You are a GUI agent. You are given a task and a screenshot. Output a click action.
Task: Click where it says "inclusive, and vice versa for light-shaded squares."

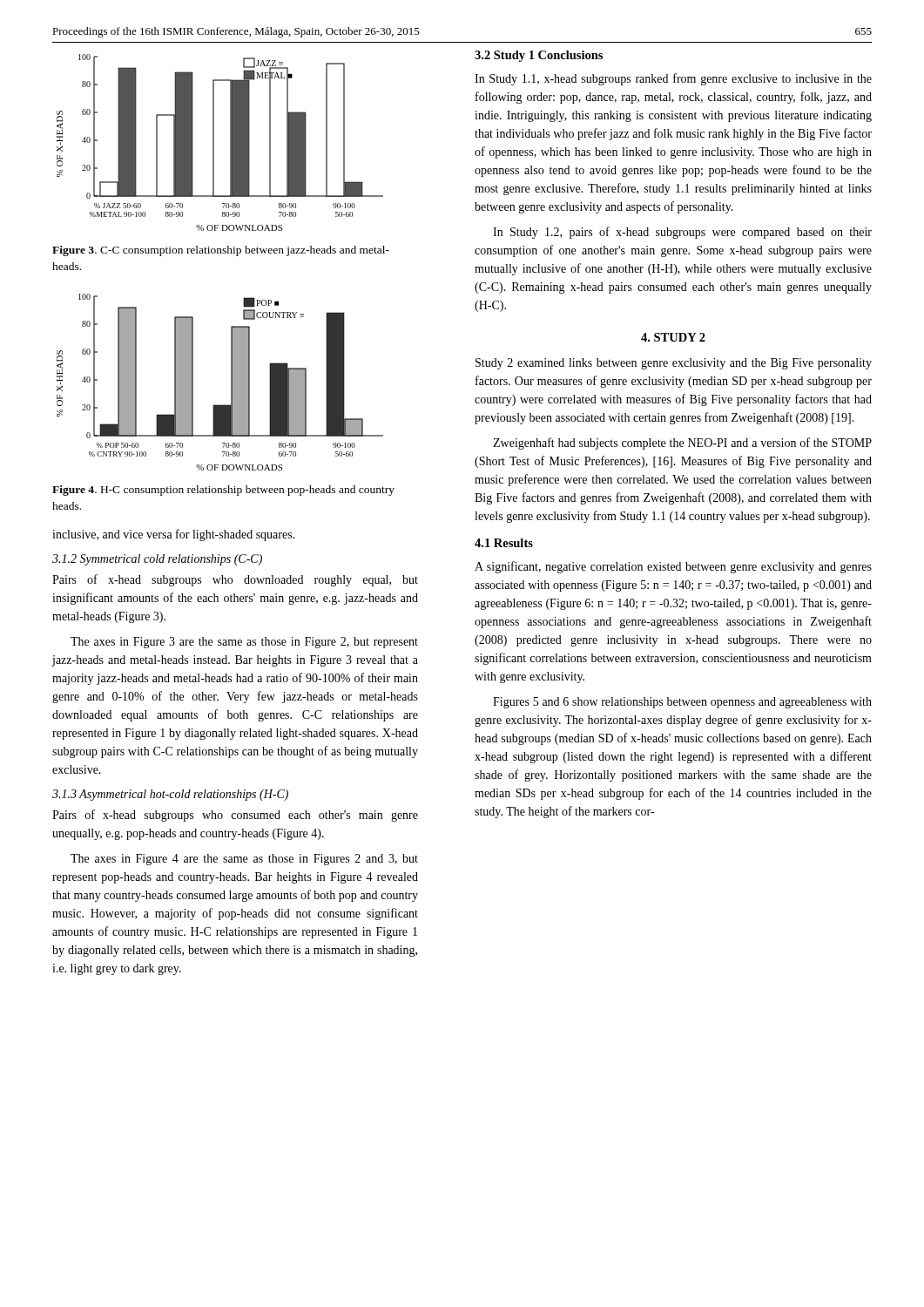(x=174, y=534)
